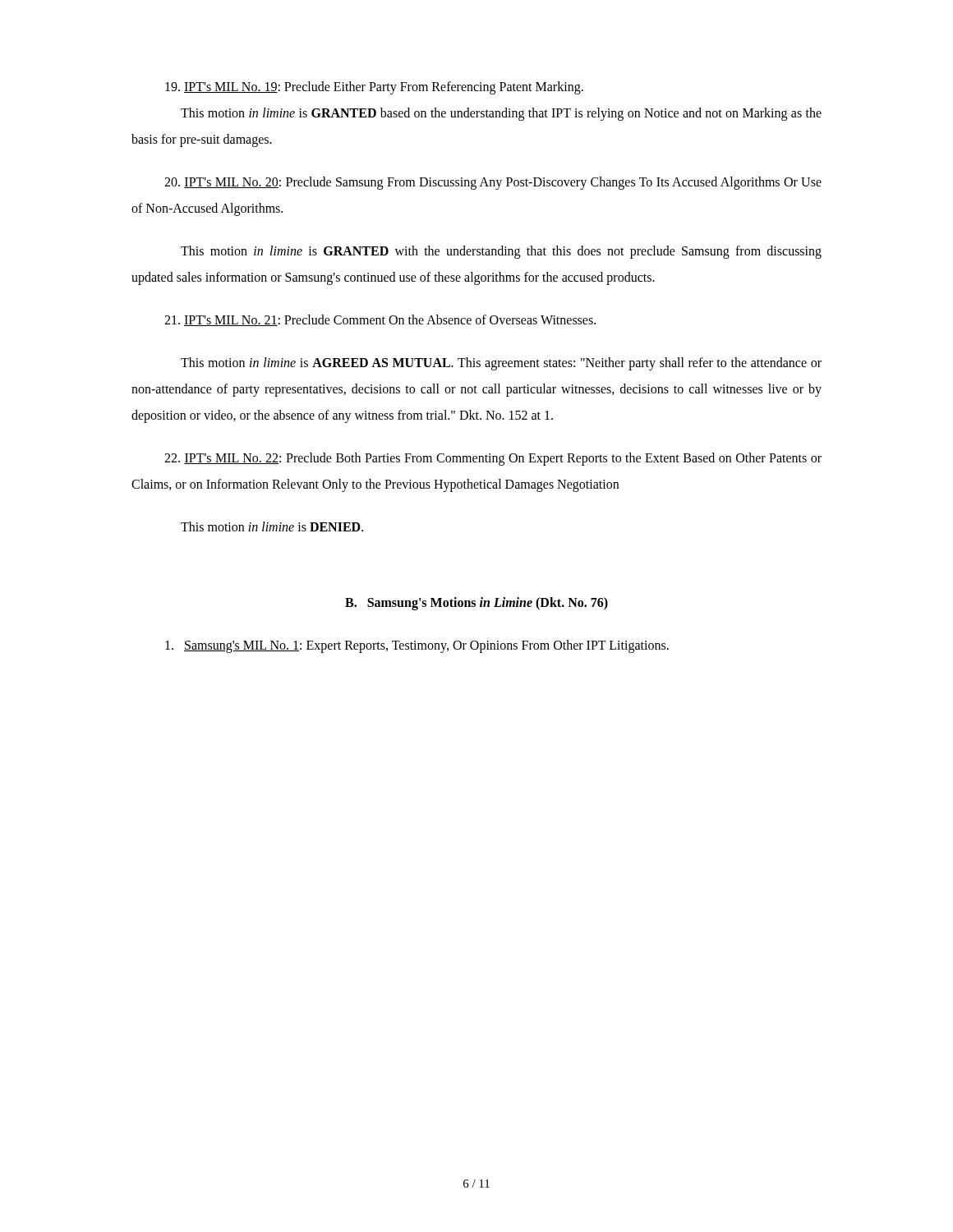The height and width of the screenshot is (1232, 953).
Task: Point to the passage starting "21. IPT's MIL"
Action: pos(476,320)
